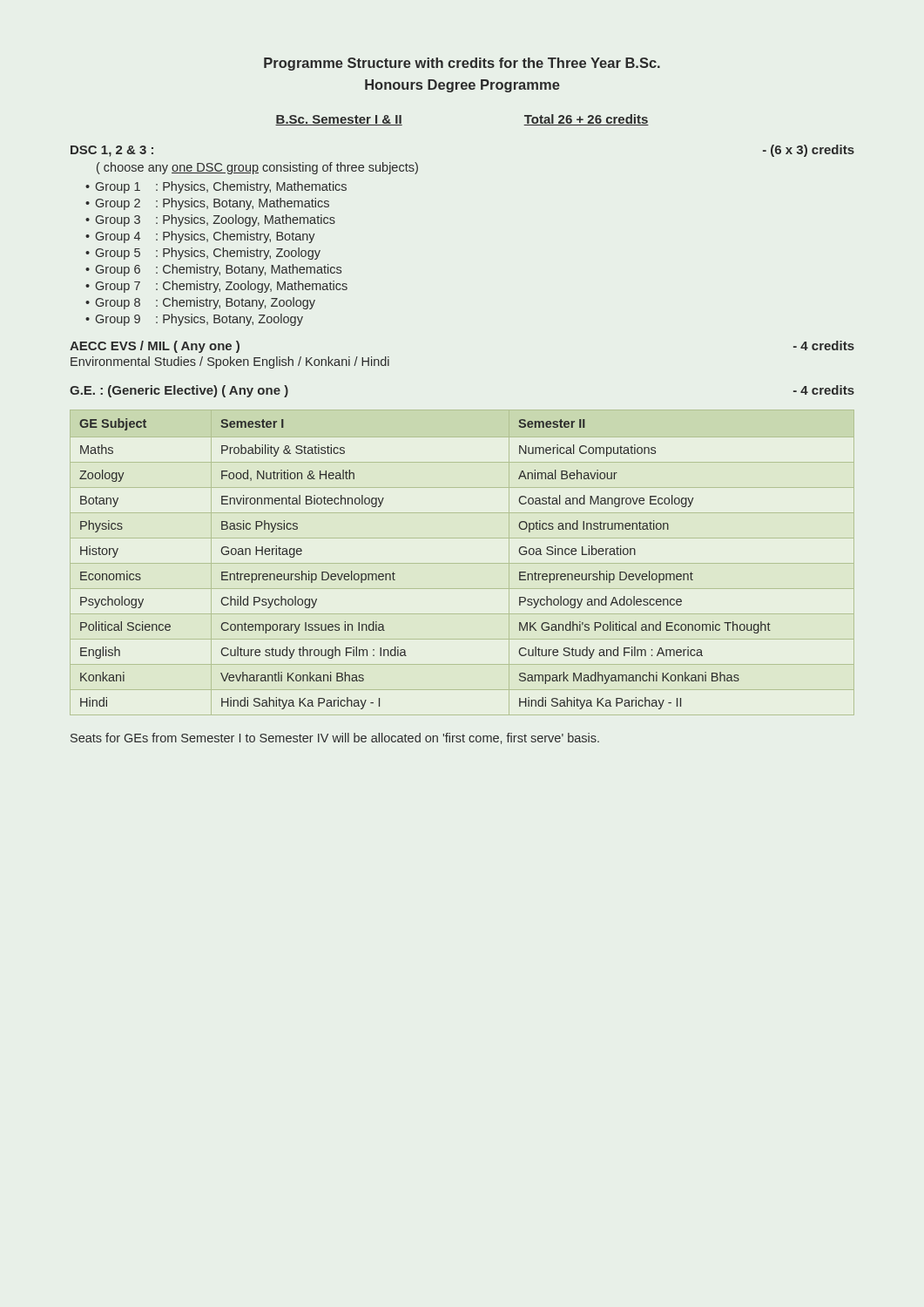Viewport: 924px width, 1307px height.
Task: Navigate to the block starting "• Group 6"
Action: click(x=214, y=269)
